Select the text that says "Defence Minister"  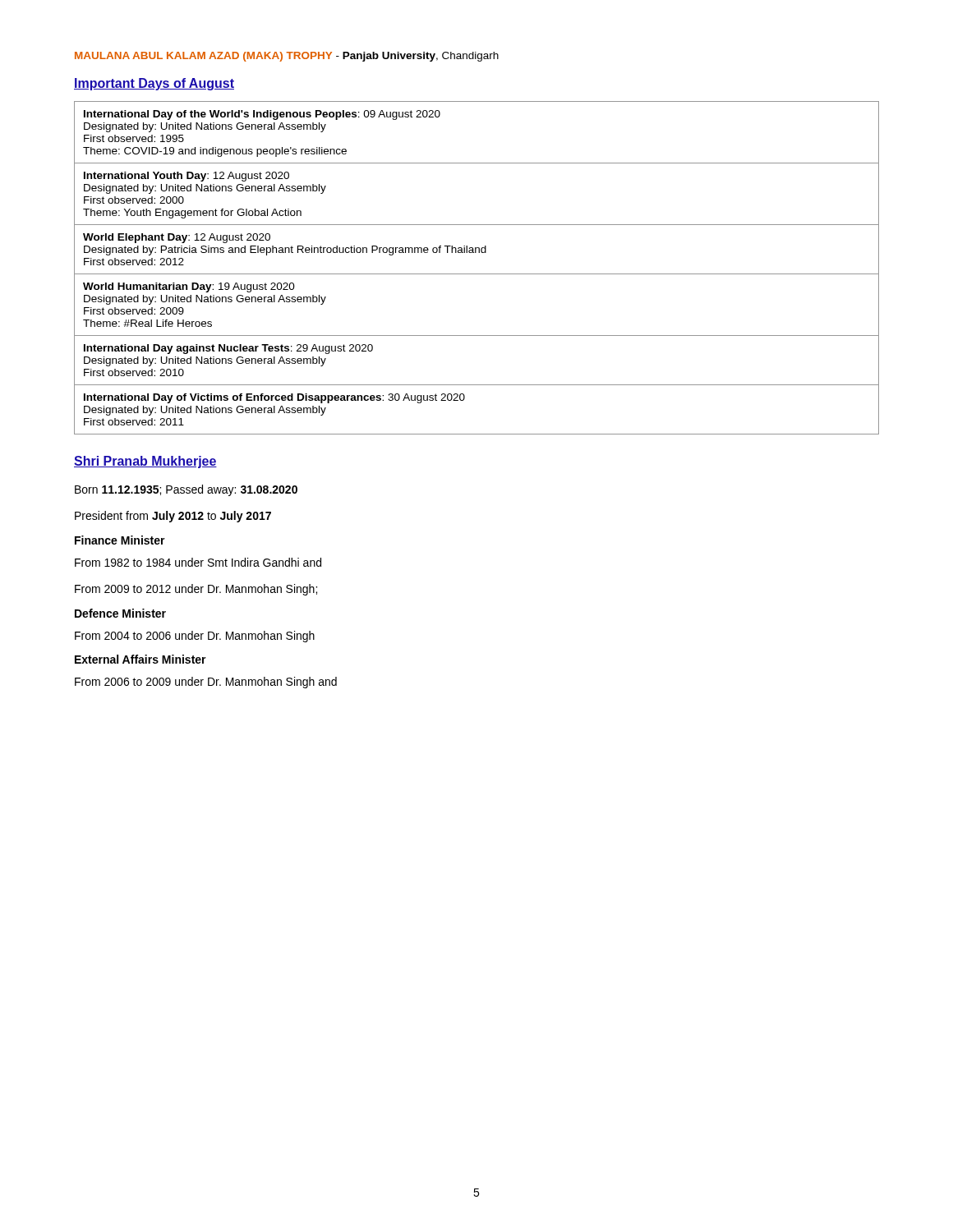pos(120,613)
